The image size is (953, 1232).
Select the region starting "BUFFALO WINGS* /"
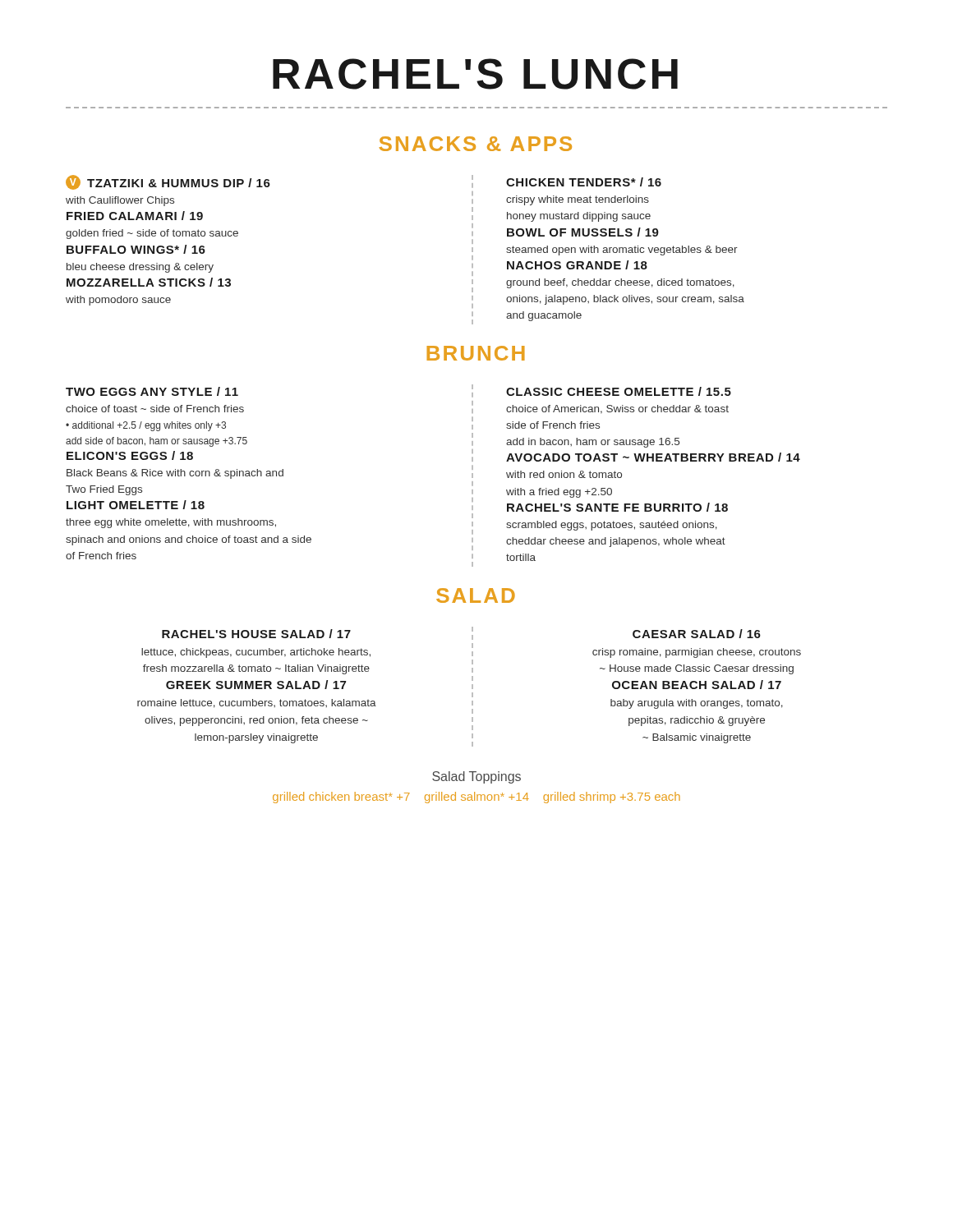[136, 249]
